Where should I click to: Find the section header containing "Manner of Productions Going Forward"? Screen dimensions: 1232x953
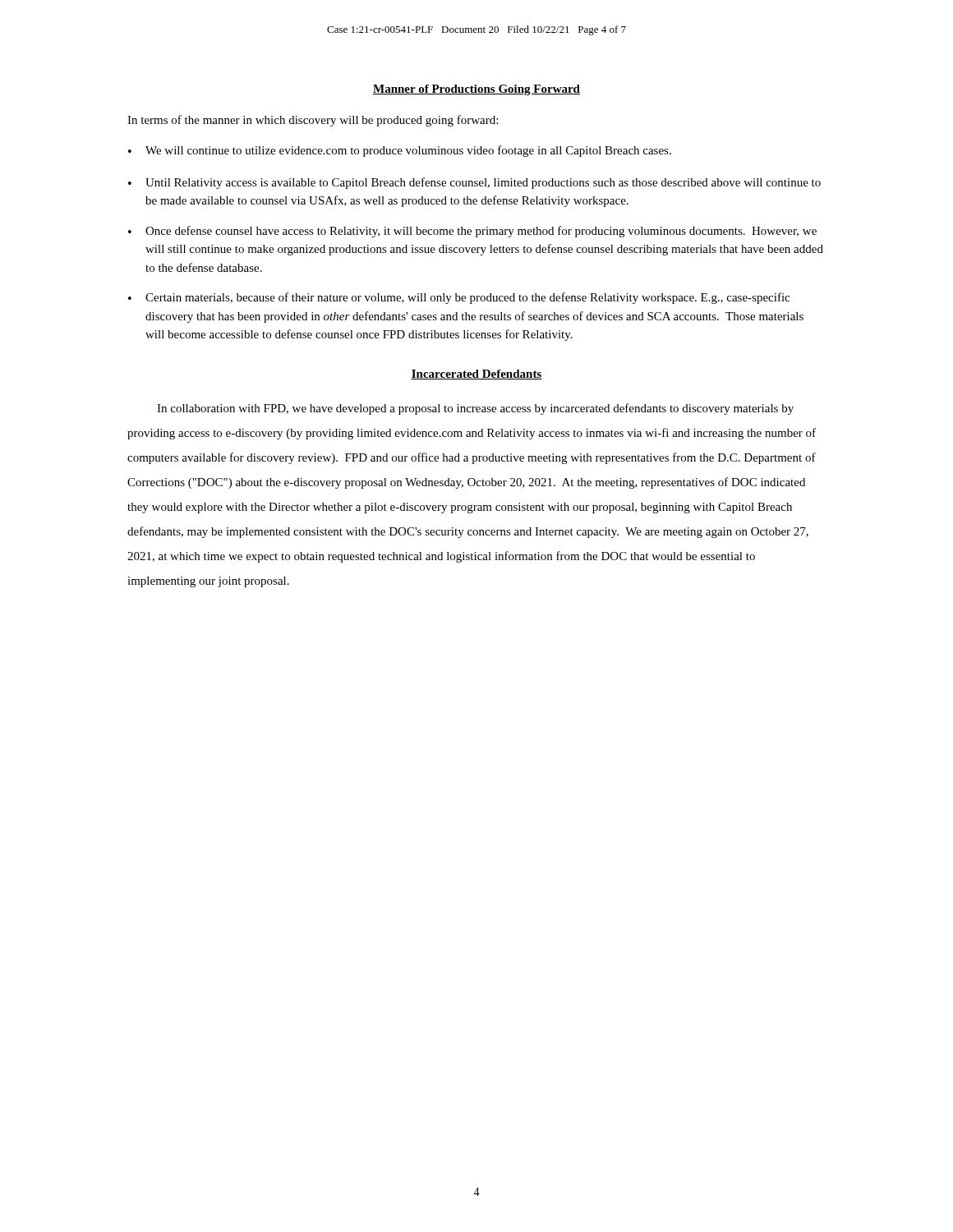476,89
